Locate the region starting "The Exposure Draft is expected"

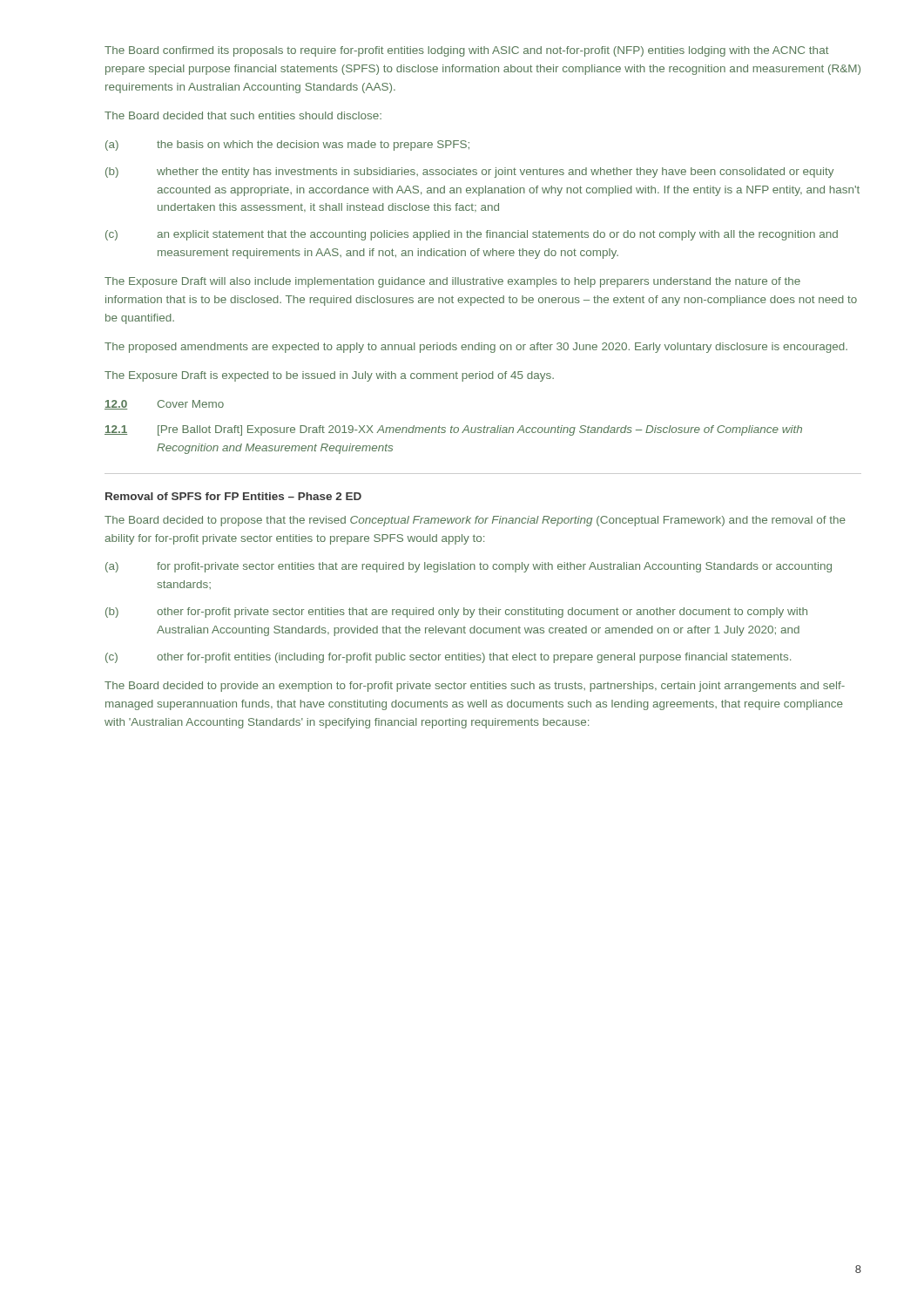330,375
